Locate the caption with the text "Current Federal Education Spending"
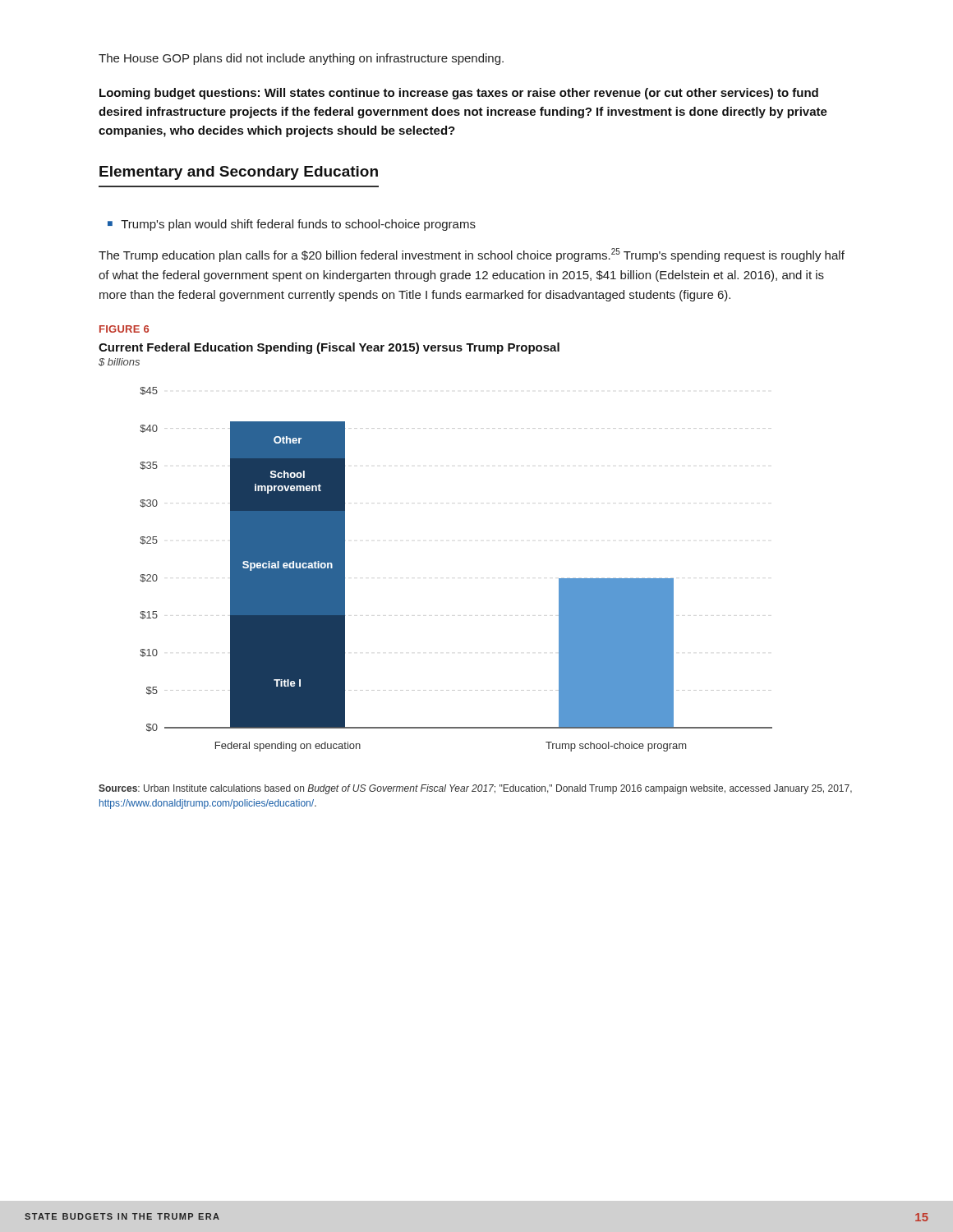Screen dimensions: 1232x953 [476, 354]
